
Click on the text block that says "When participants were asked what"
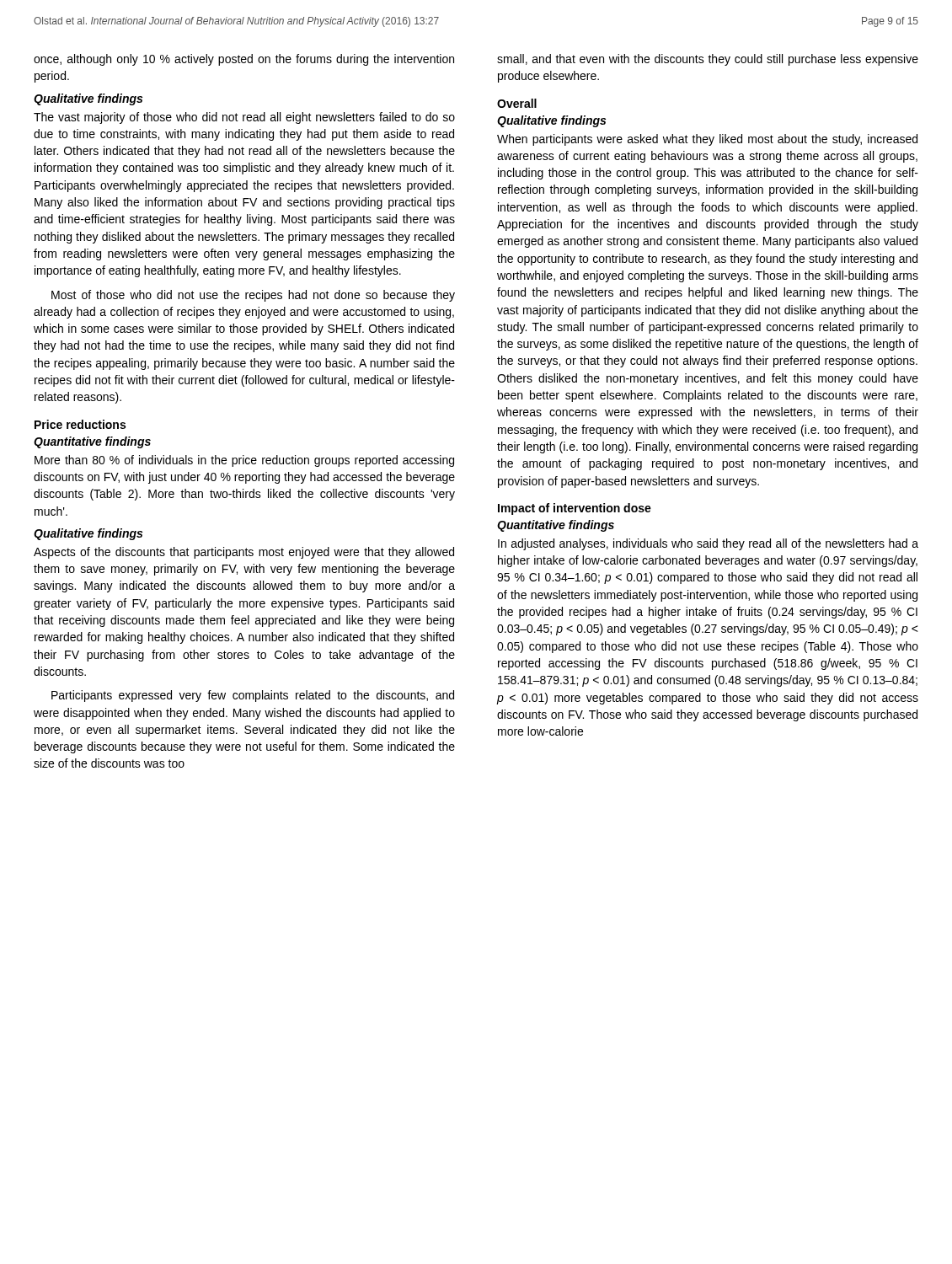coord(708,310)
